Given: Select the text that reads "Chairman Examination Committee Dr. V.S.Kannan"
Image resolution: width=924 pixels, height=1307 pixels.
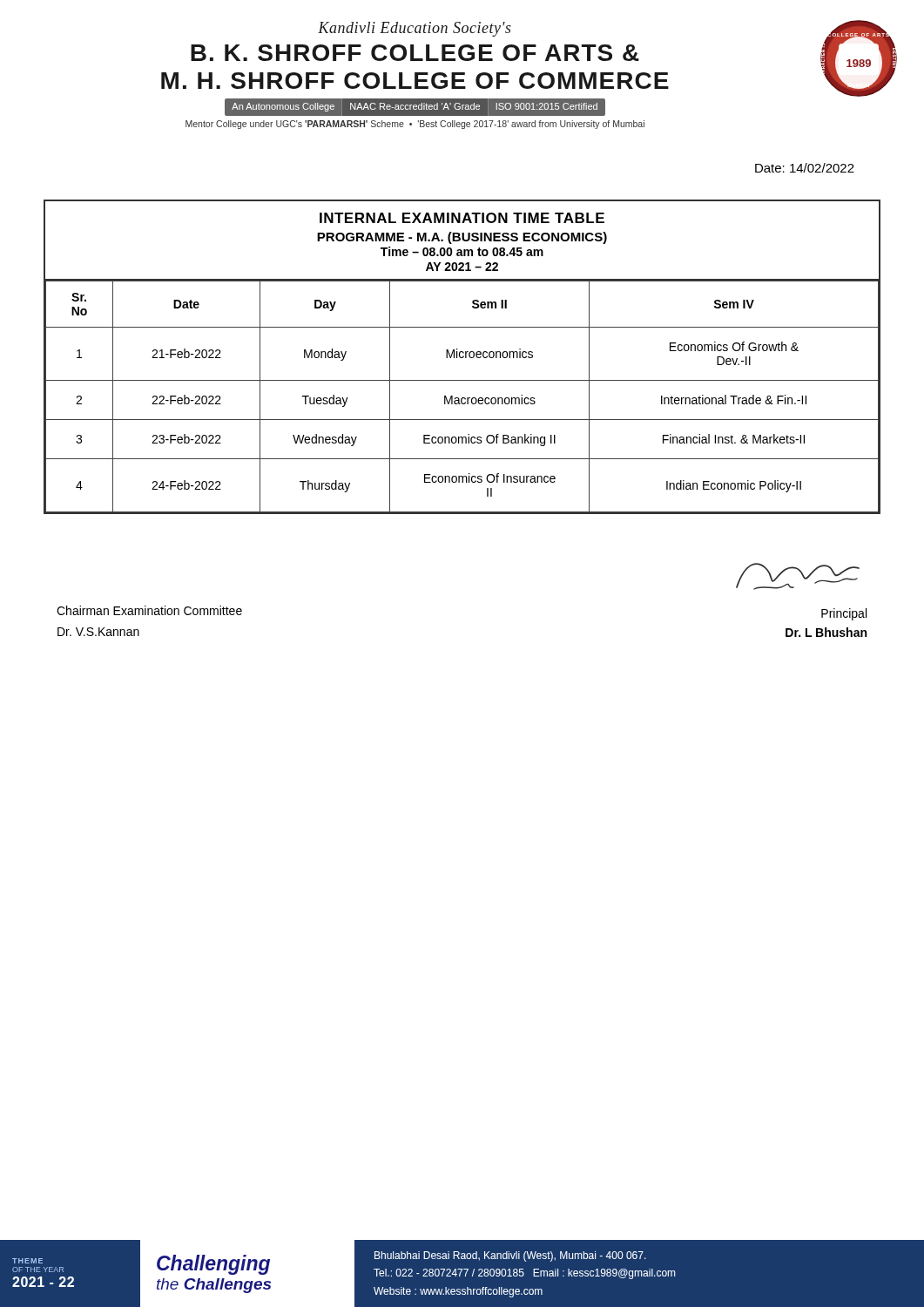Looking at the screenshot, I should pyautogui.click(x=149, y=621).
